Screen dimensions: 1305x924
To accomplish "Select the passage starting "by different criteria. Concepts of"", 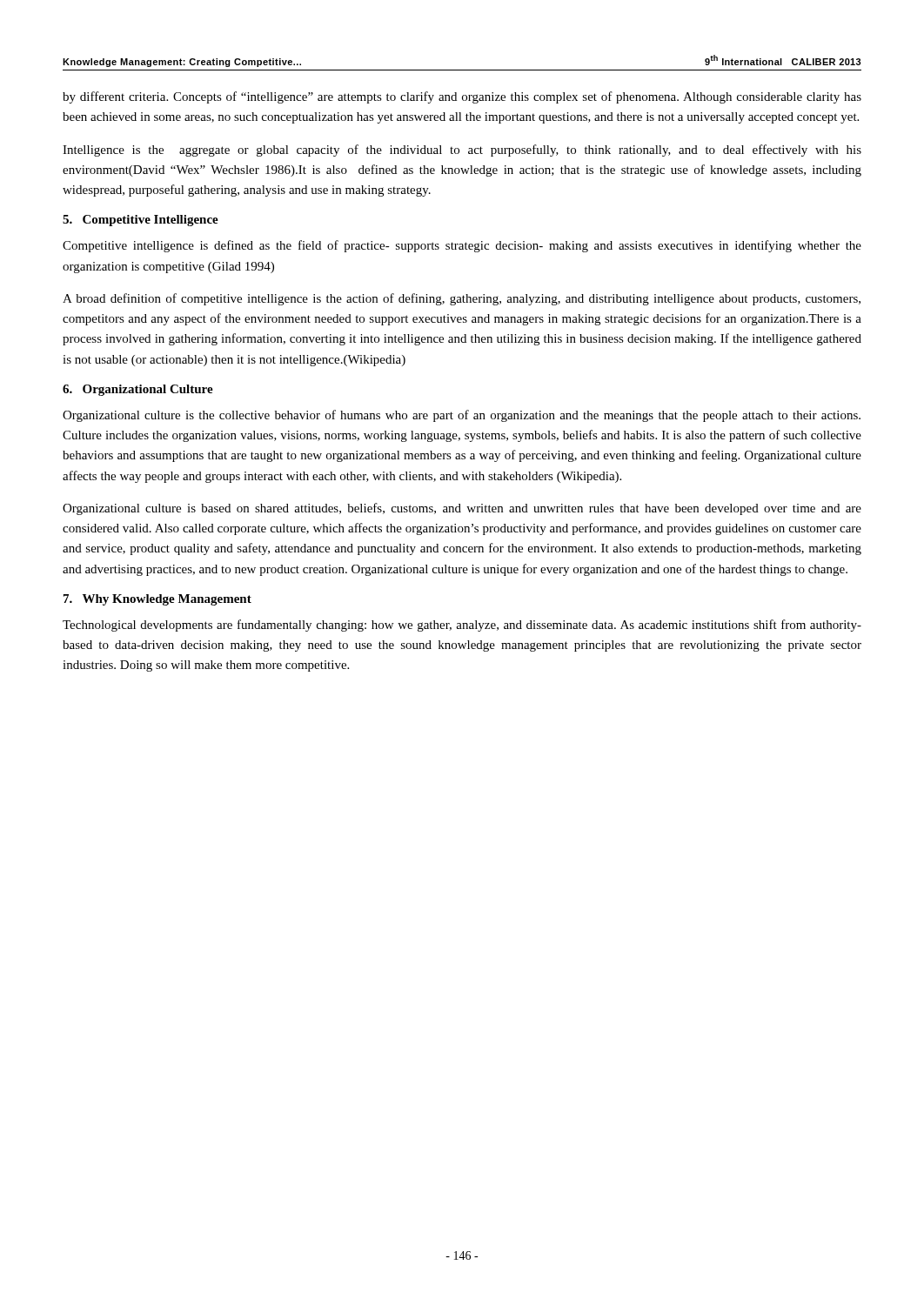I will [x=462, y=107].
